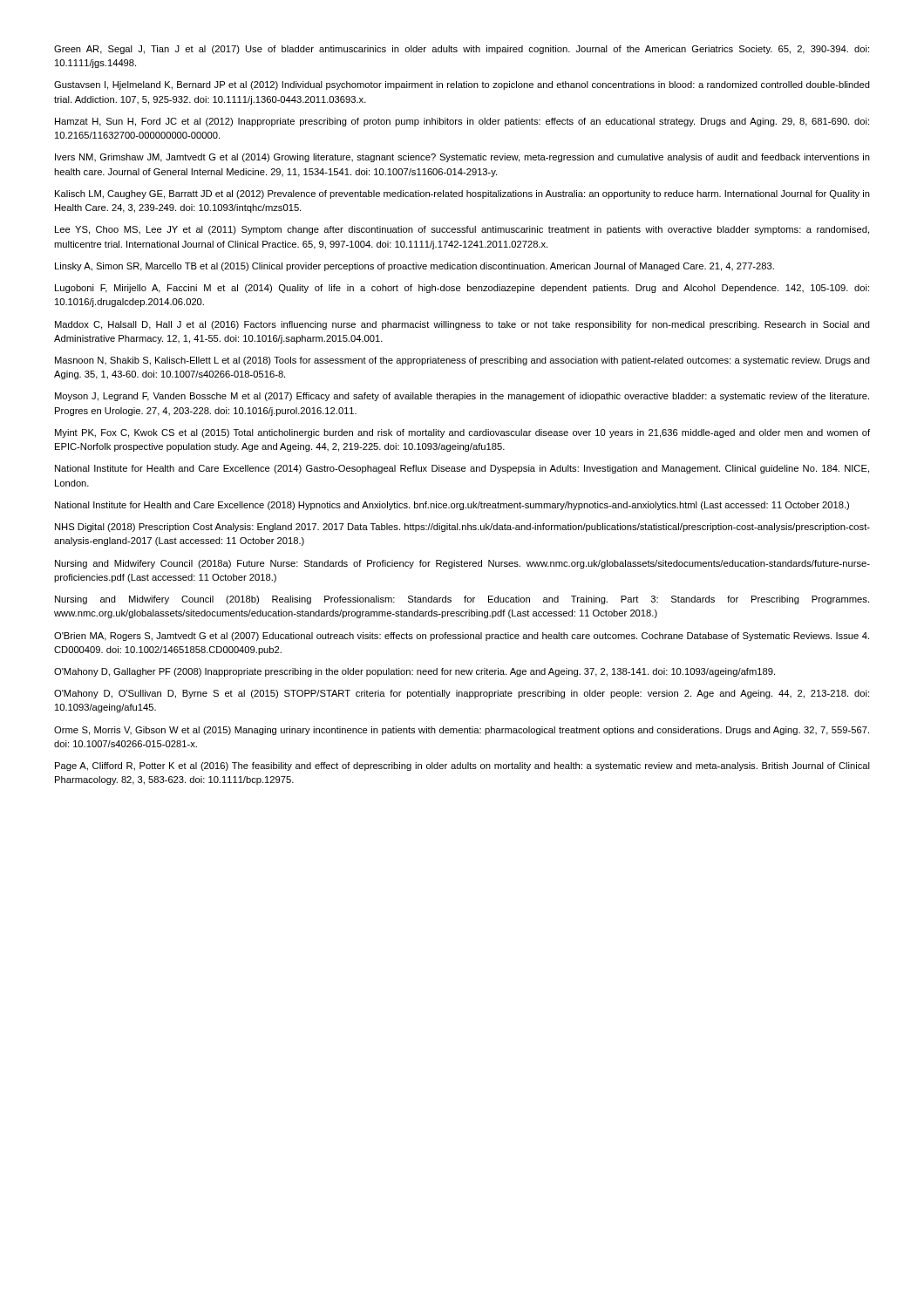Click on the passage starting "Page A, Clifford"
This screenshot has width=924, height=1308.
click(x=462, y=773)
